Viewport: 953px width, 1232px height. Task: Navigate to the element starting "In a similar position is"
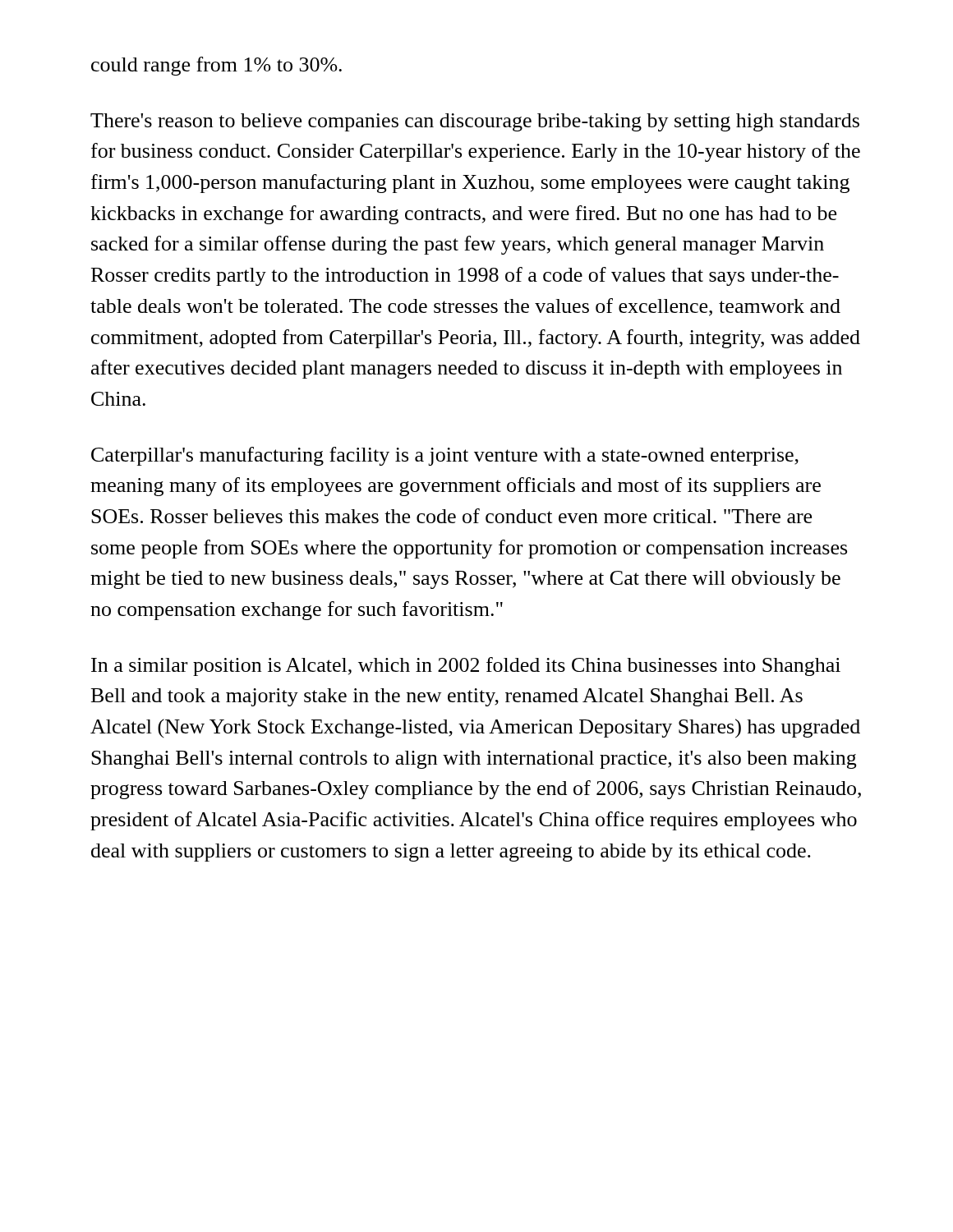476,757
